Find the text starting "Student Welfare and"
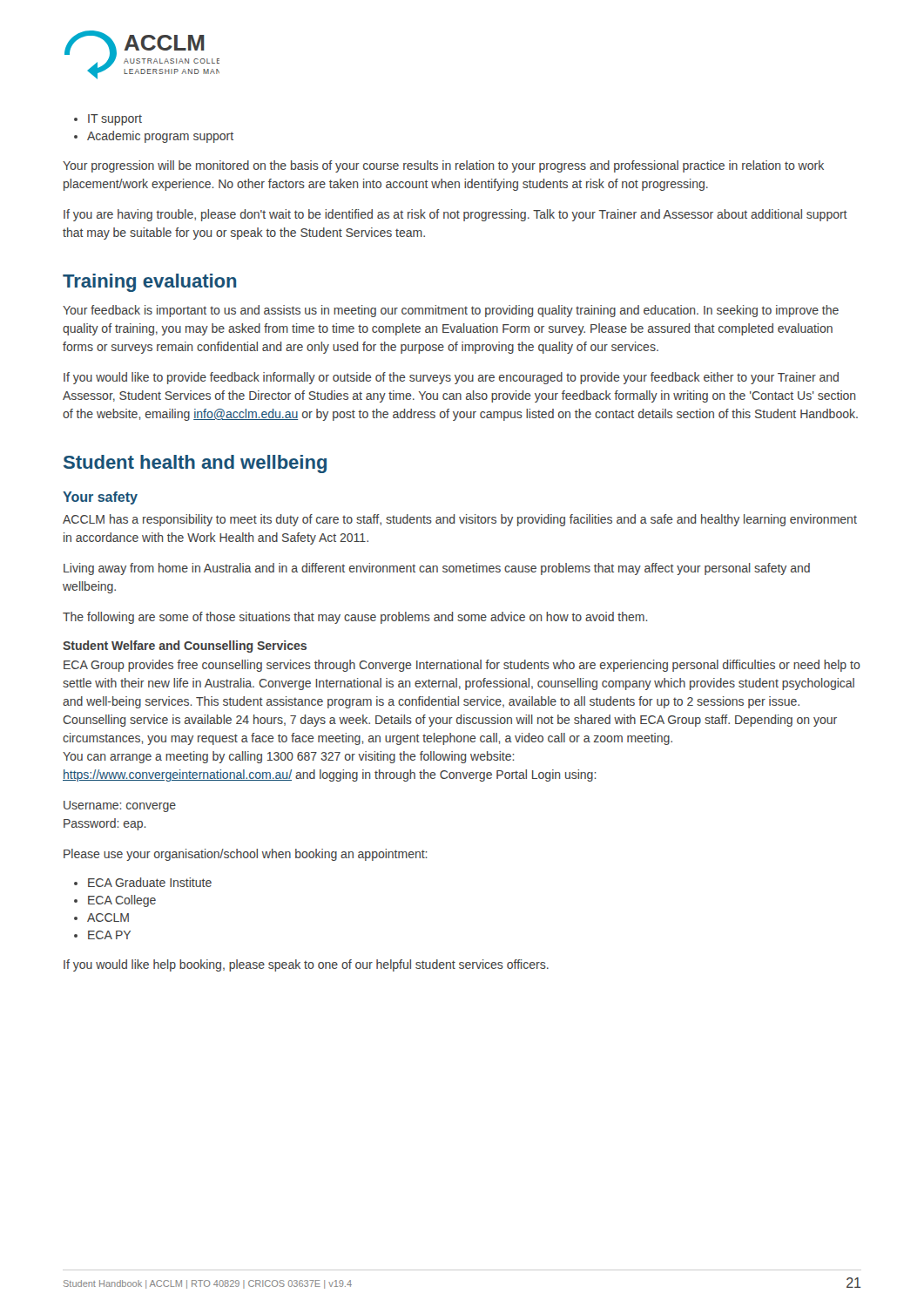 (185, 646)
